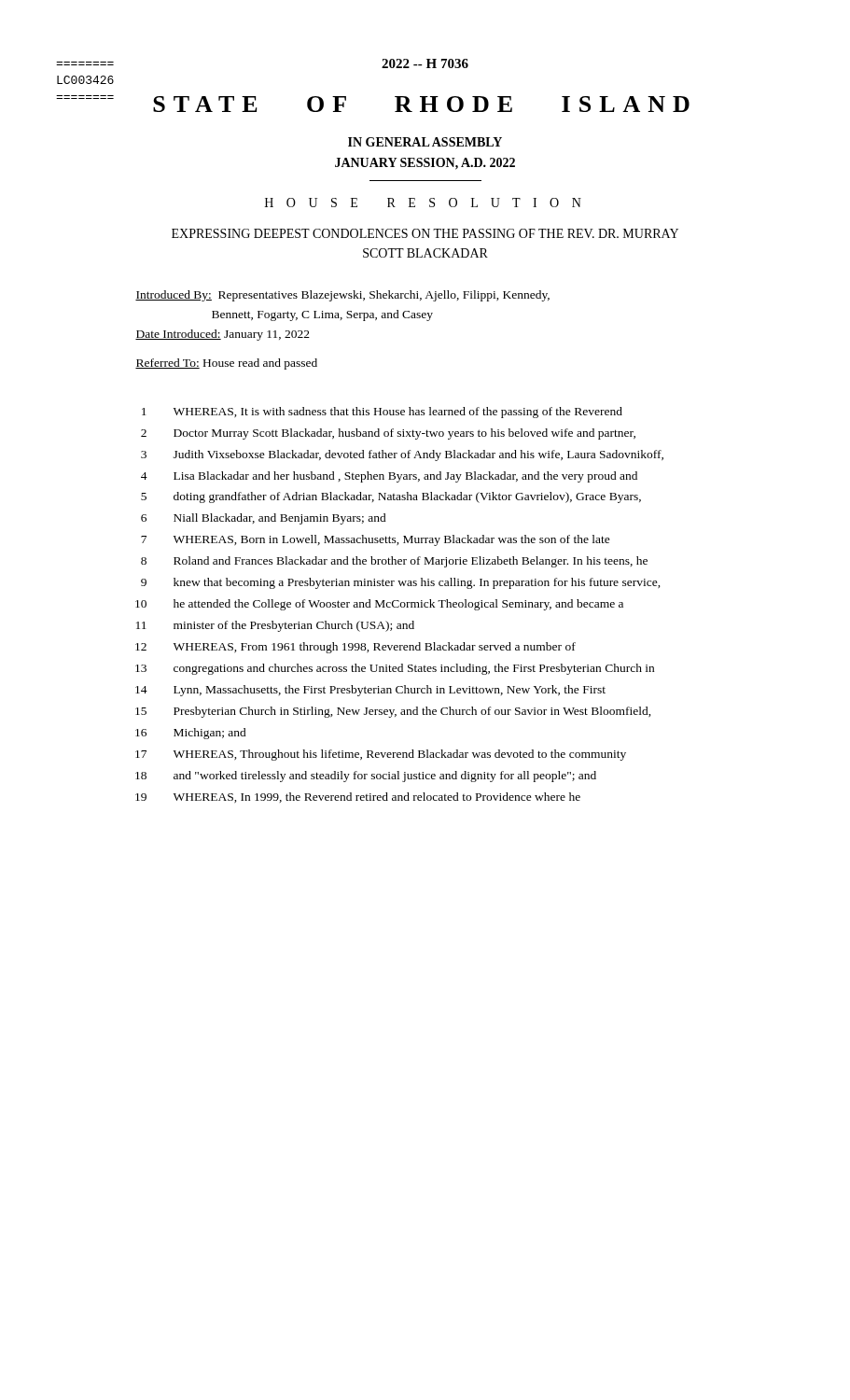Find "STATE OF RHODE ISLAND" on this page

point(425,104)
